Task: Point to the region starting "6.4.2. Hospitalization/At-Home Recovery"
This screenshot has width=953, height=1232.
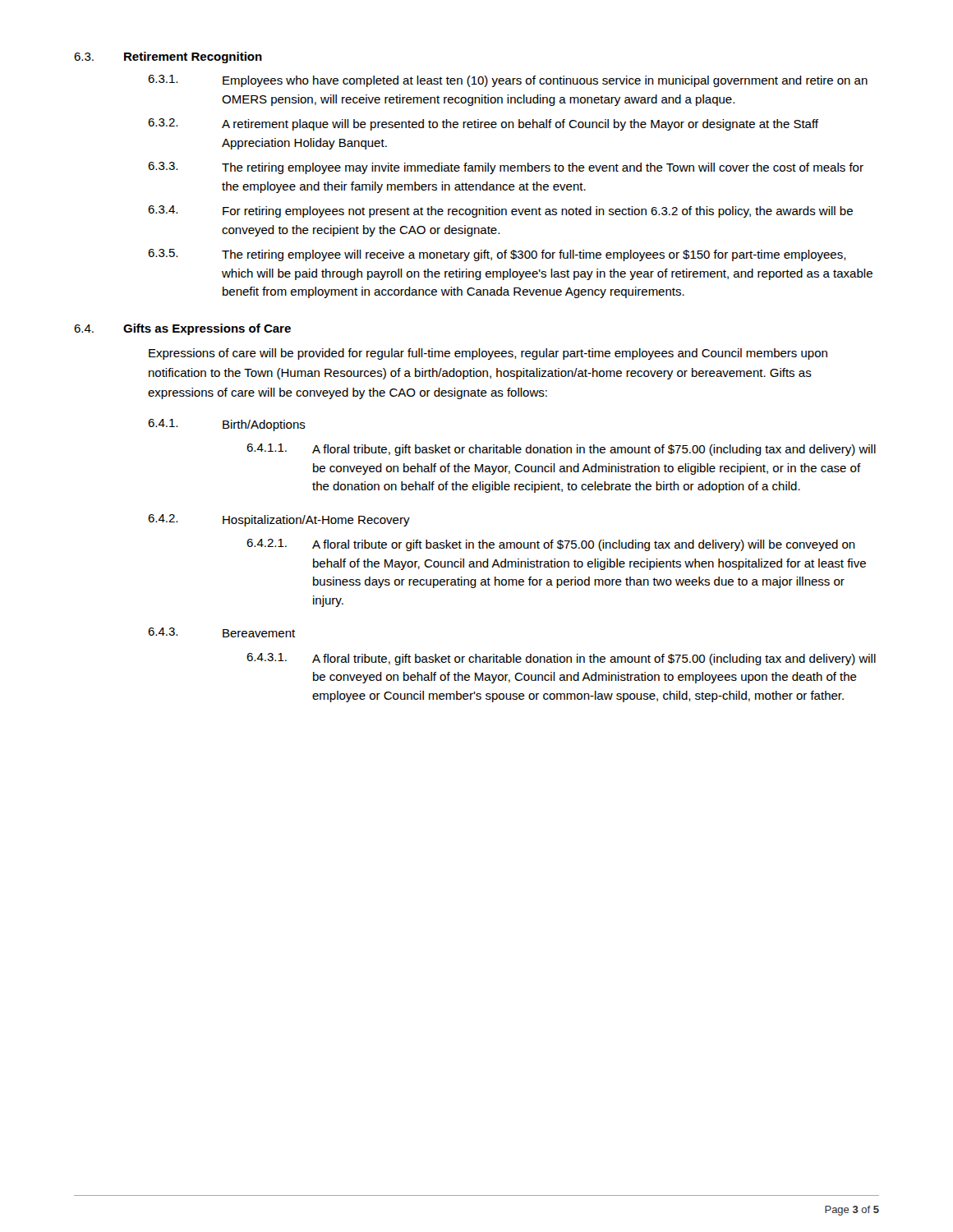Action: [279, 520]
